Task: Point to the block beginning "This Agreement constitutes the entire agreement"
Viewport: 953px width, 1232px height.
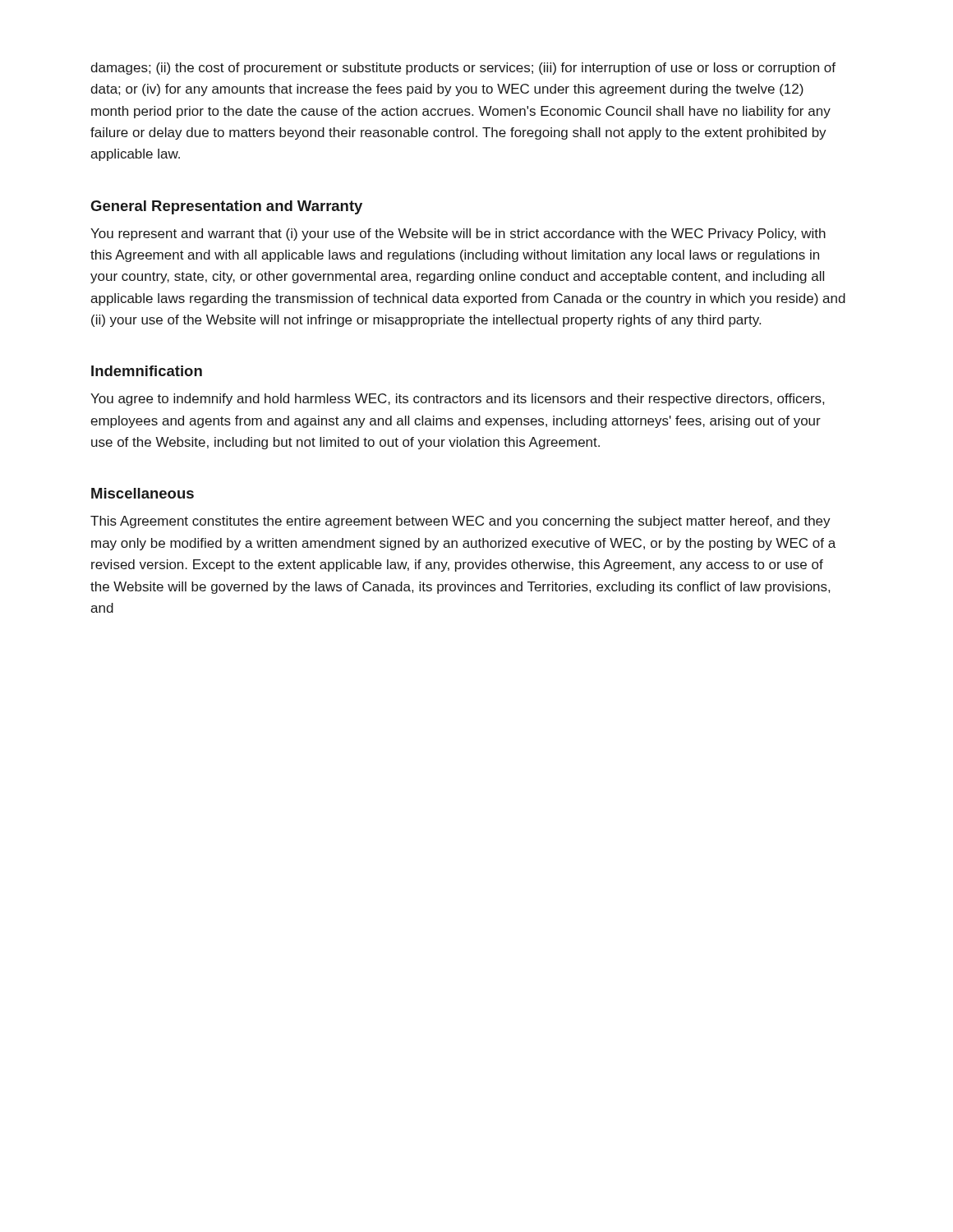Action: point(463,565)
